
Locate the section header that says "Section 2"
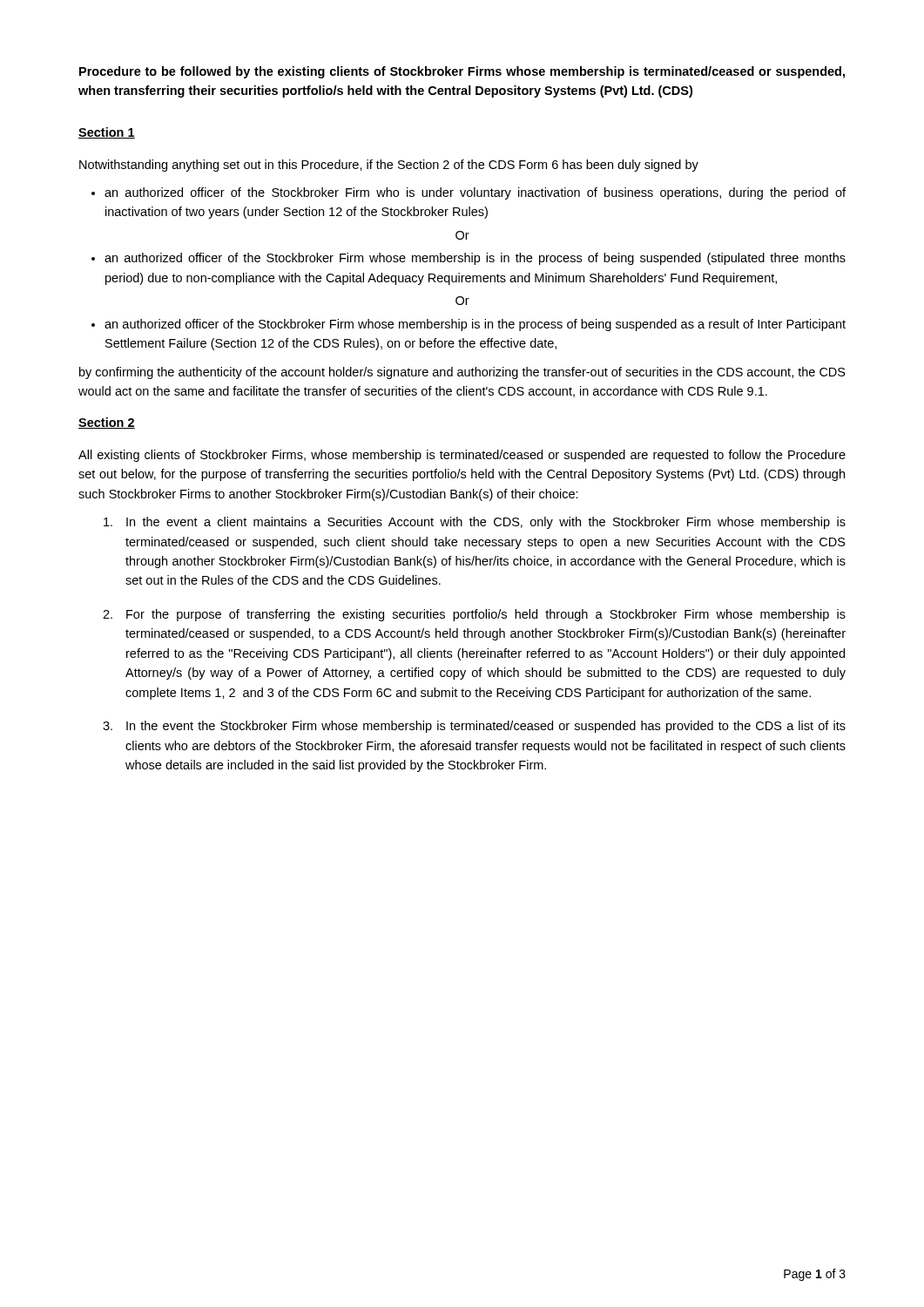pyautogui.click(x=106, y=422)
